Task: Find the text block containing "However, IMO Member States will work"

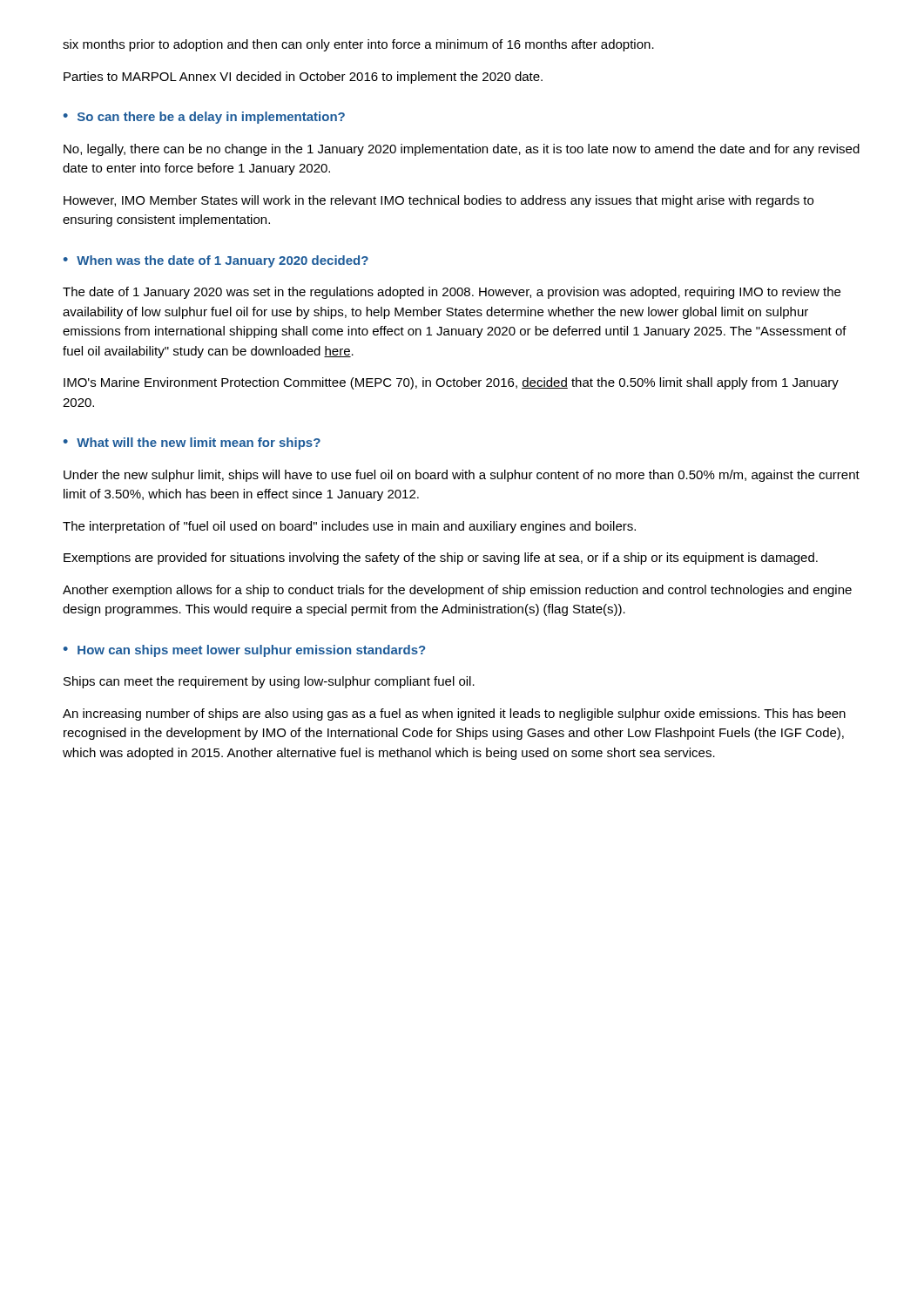Action: click(438, 209)
